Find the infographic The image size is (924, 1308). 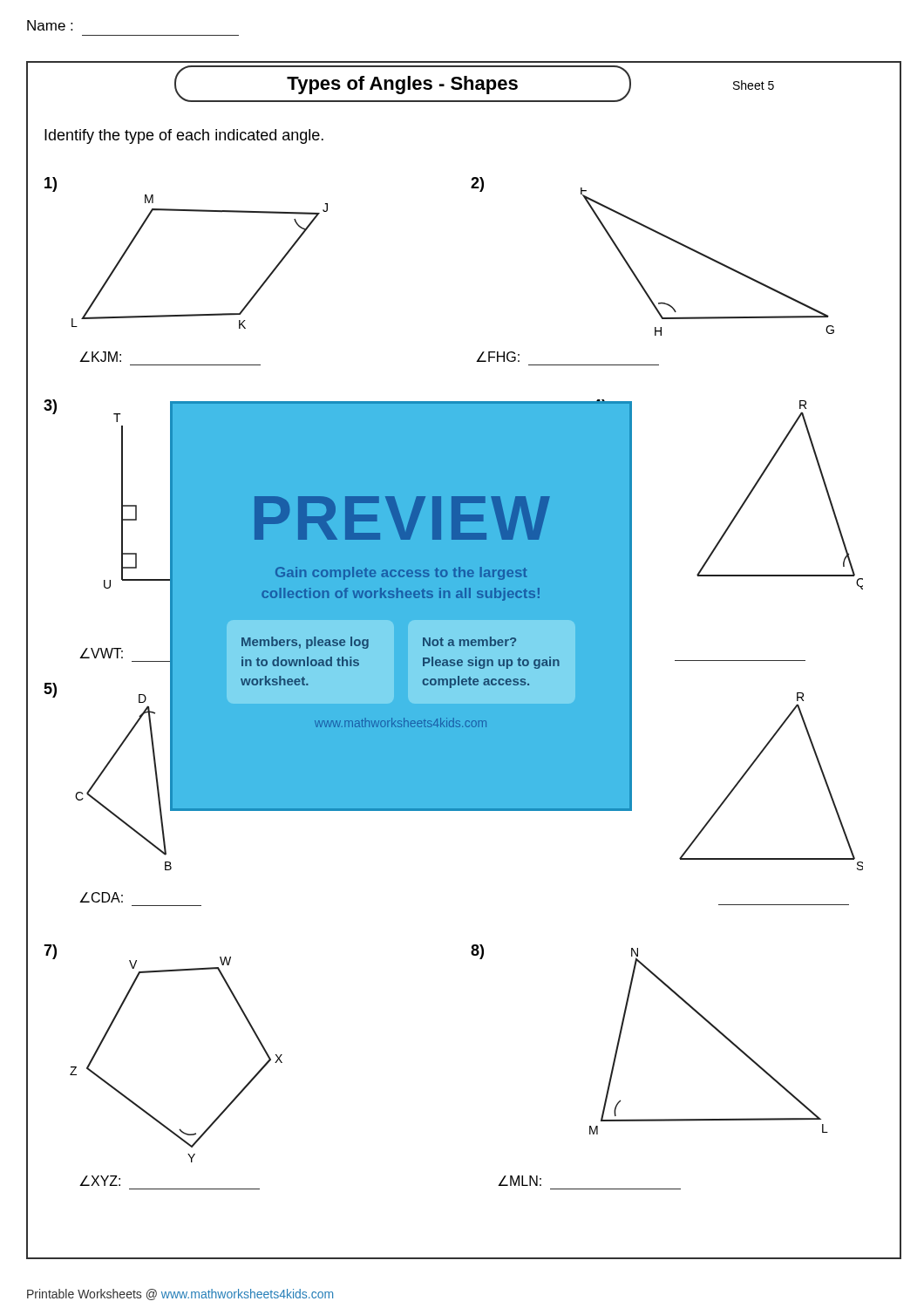coord(401,606)
